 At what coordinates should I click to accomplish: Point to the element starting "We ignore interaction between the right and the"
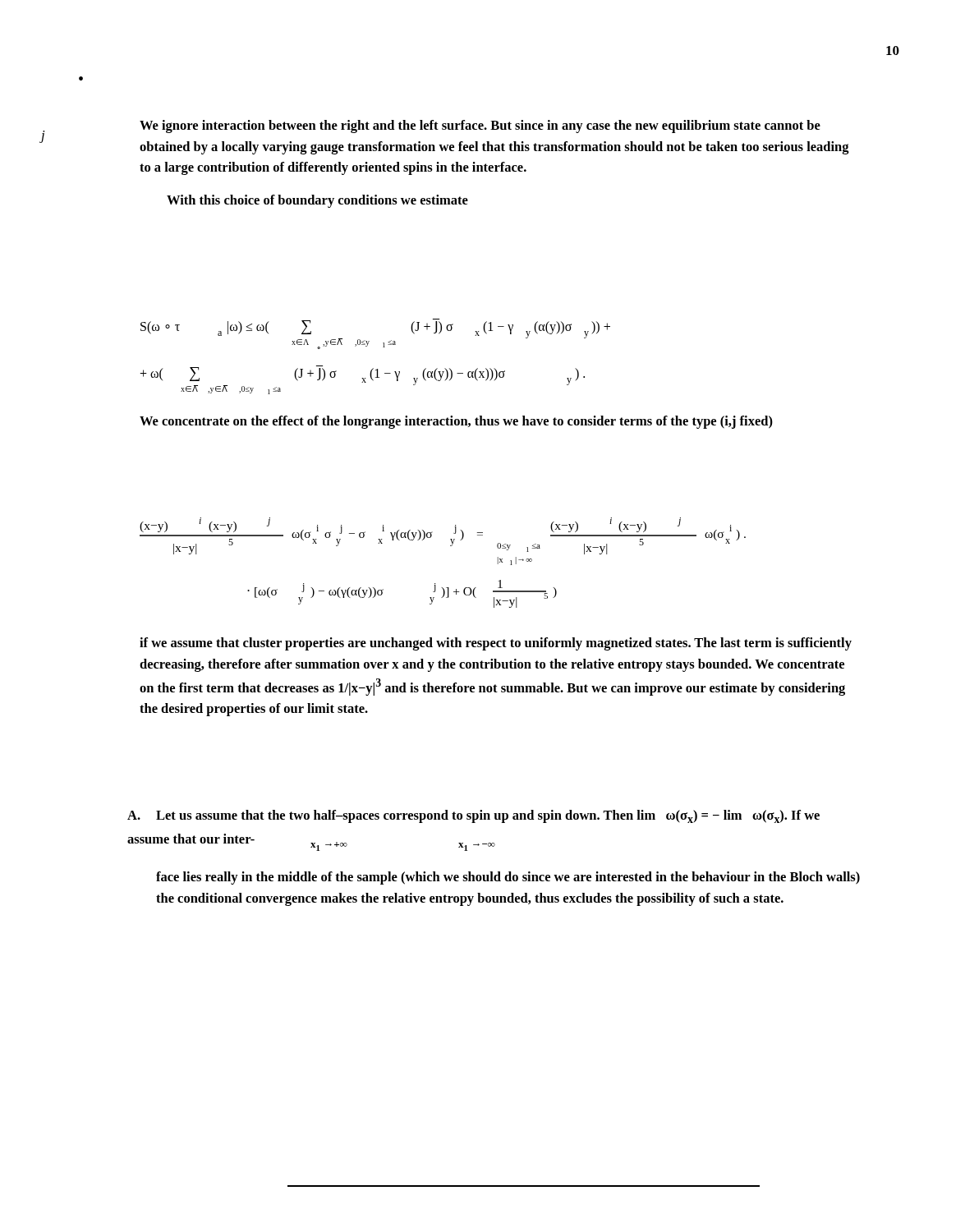[x=497, y=164]
